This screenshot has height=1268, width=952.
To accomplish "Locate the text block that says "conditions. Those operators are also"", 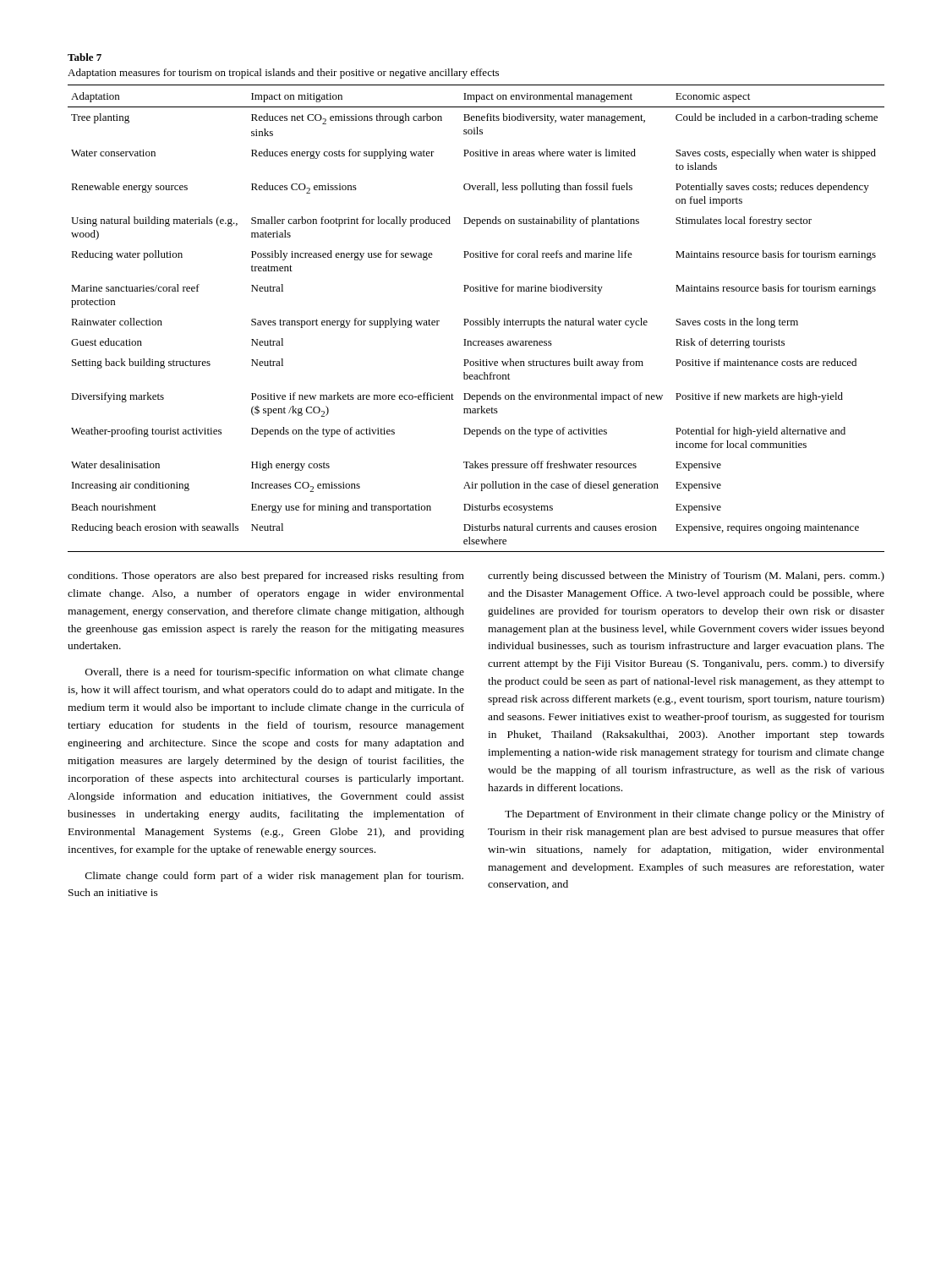I will (266, 735).
